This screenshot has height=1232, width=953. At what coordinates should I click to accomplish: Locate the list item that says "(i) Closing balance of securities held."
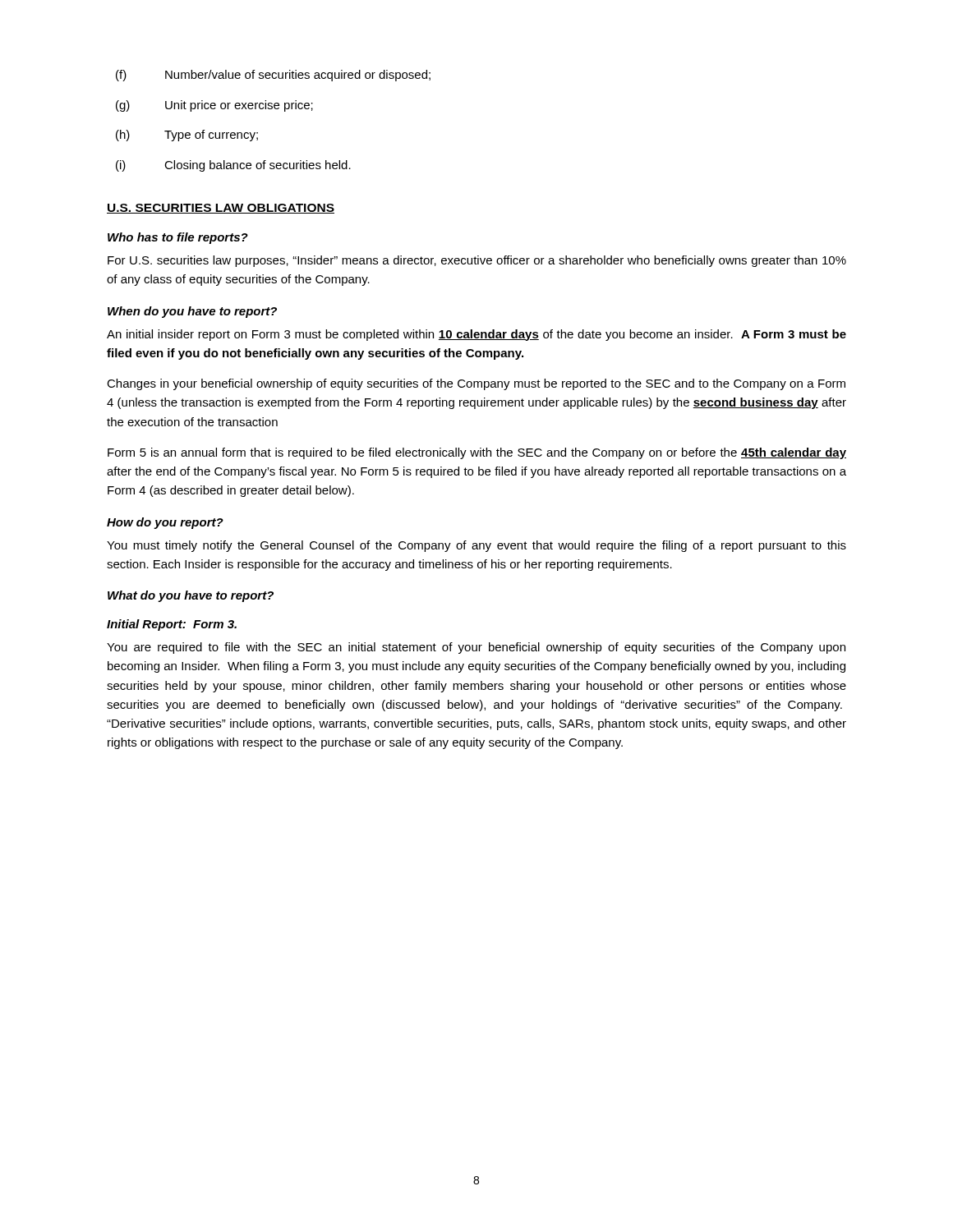233,166
